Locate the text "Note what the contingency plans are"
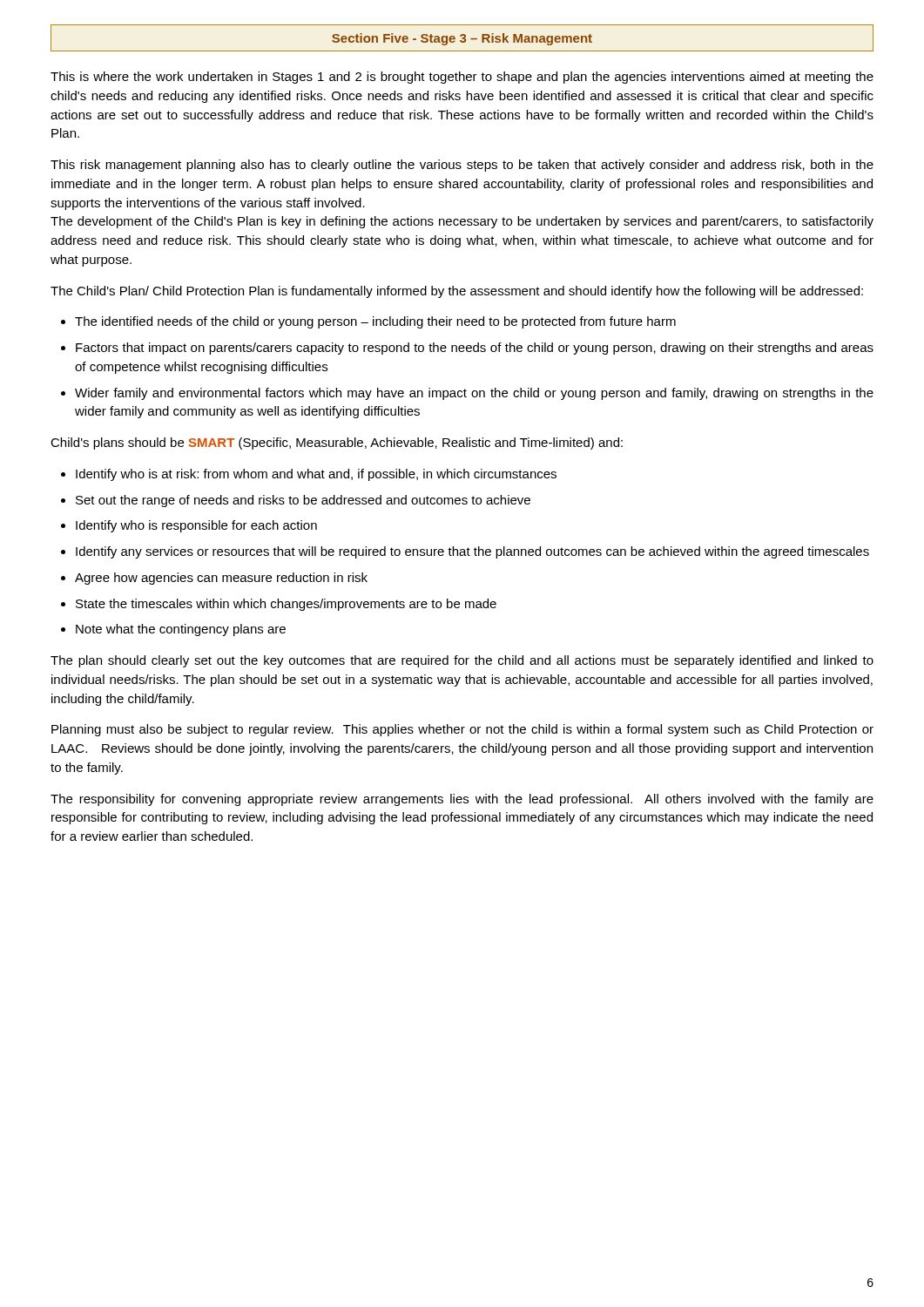Viewport: 924px width, 1307px height. (x=181, y=629)
